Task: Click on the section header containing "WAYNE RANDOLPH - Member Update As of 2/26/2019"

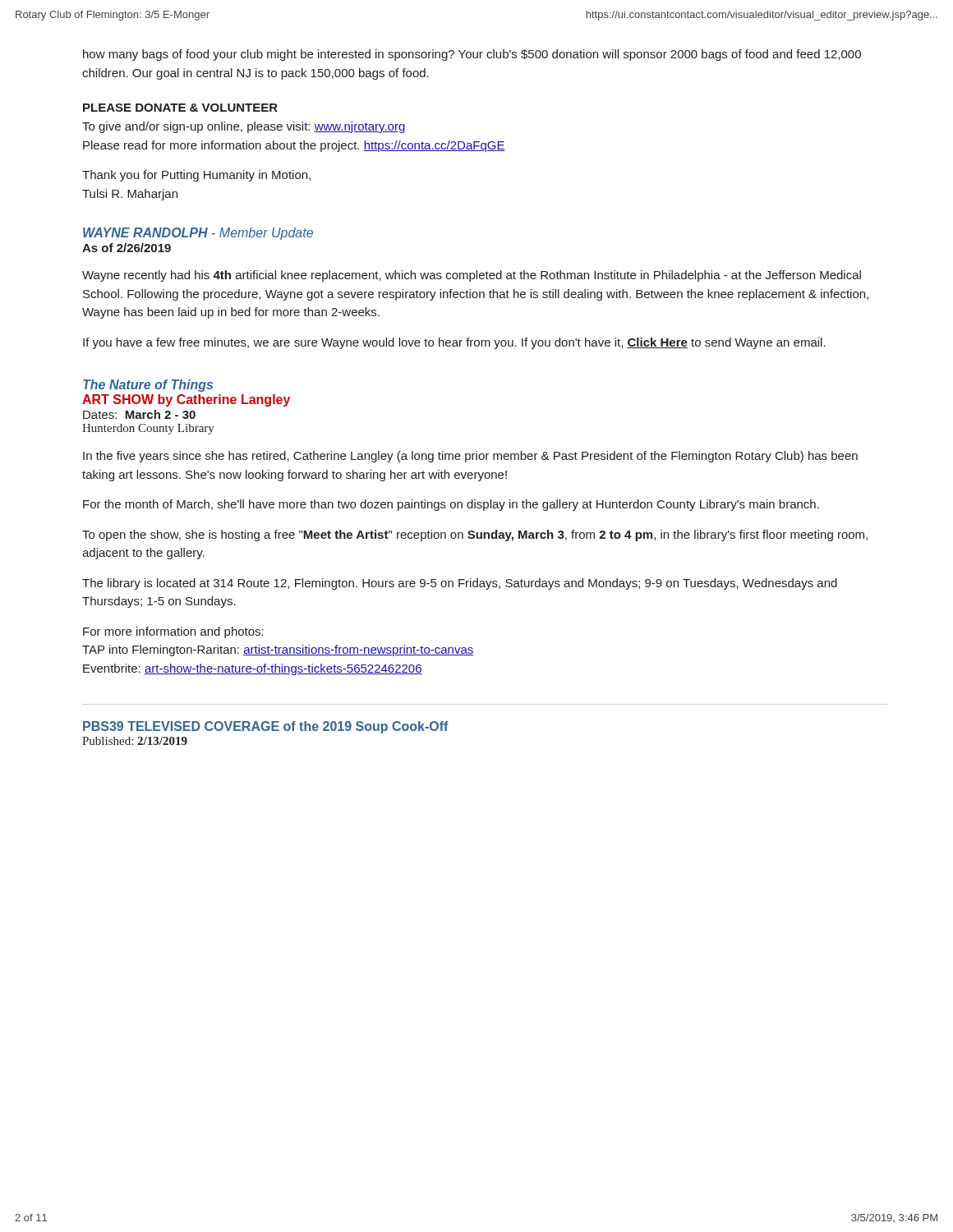Action: pyautogui.click(x=198, y=240)
